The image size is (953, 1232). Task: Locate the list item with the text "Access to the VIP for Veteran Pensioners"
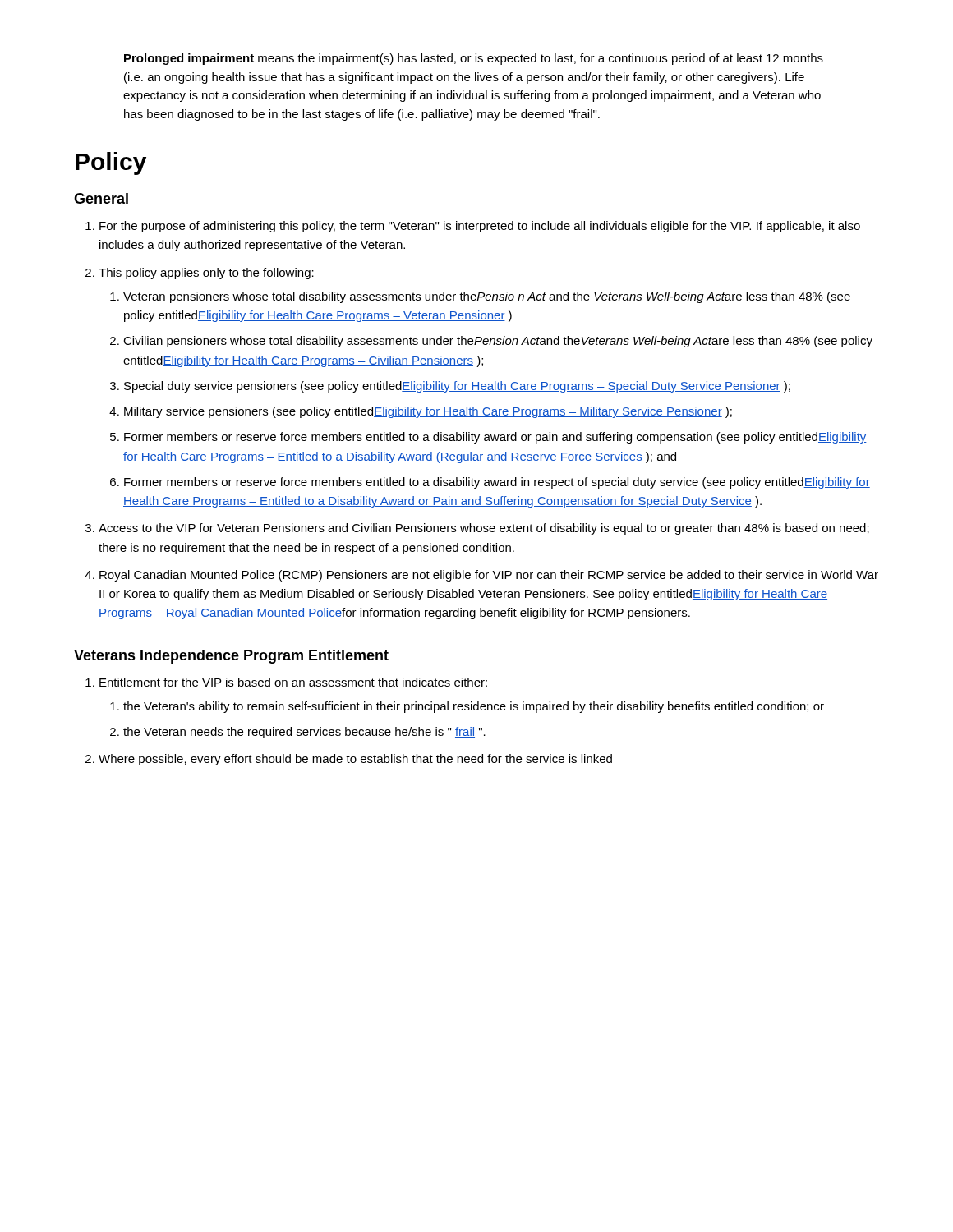(484, 537)
